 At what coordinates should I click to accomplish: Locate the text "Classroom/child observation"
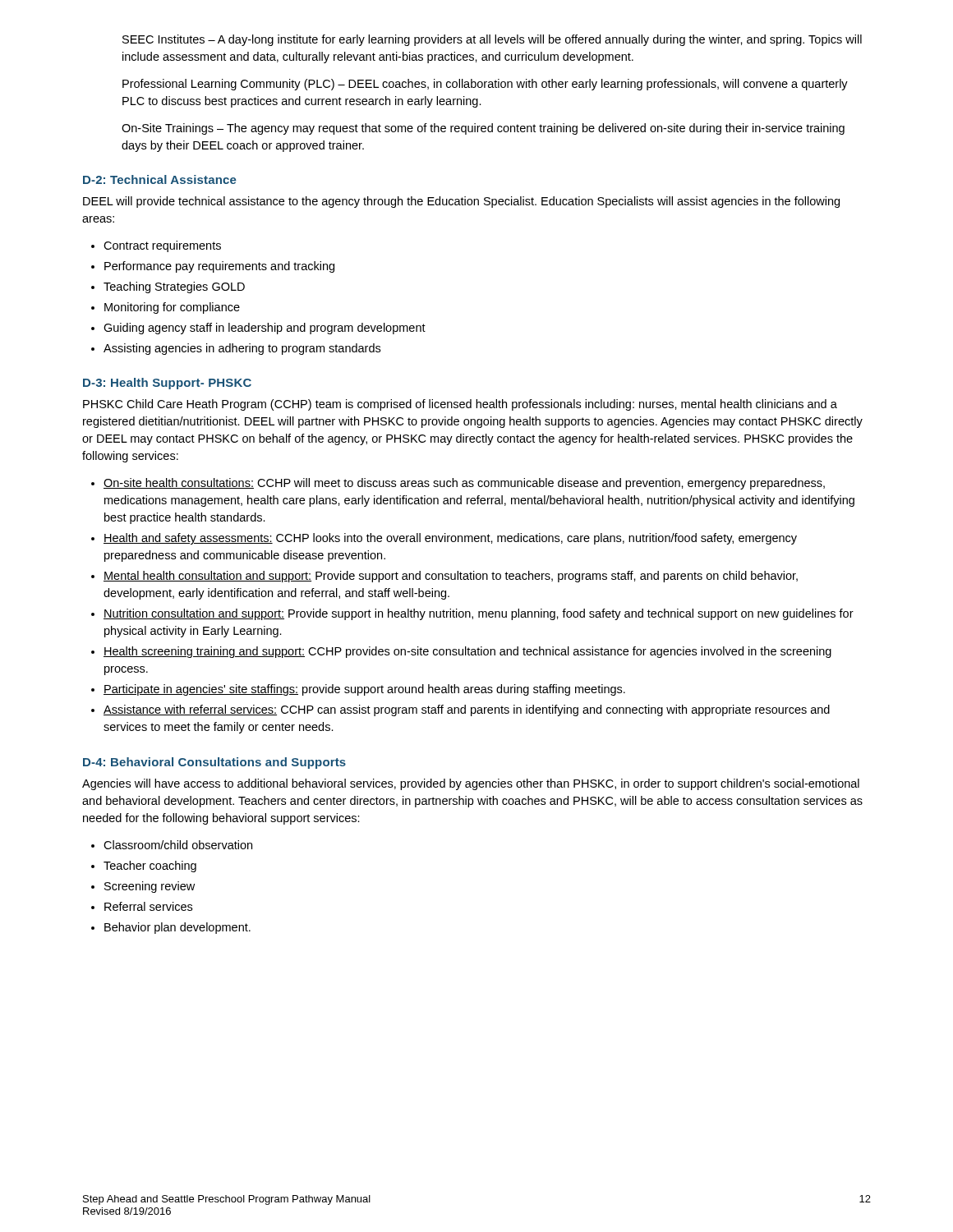[x=178, y=845]
